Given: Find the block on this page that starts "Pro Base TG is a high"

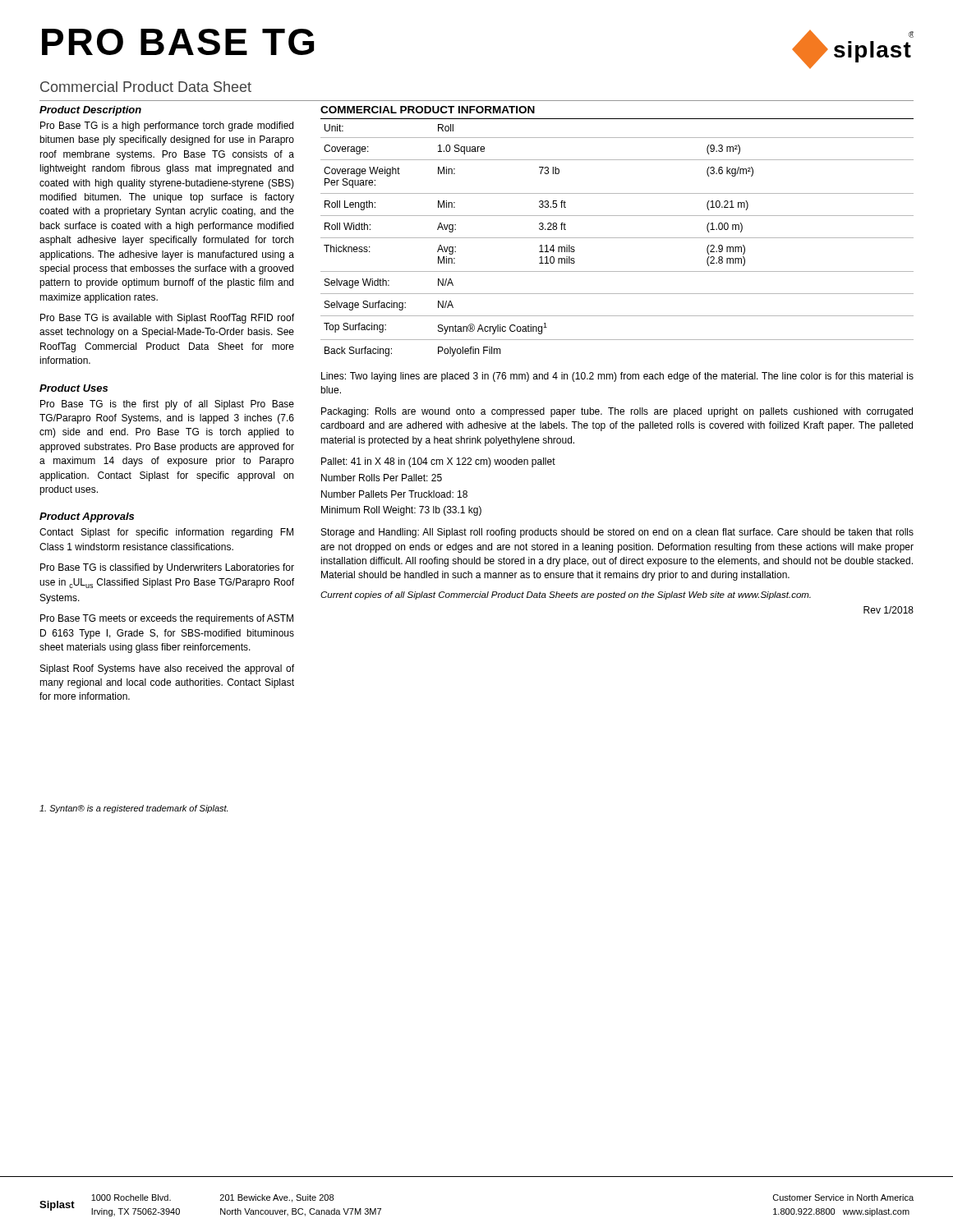Looking at the screenshot, I should (x=167, y=211).
